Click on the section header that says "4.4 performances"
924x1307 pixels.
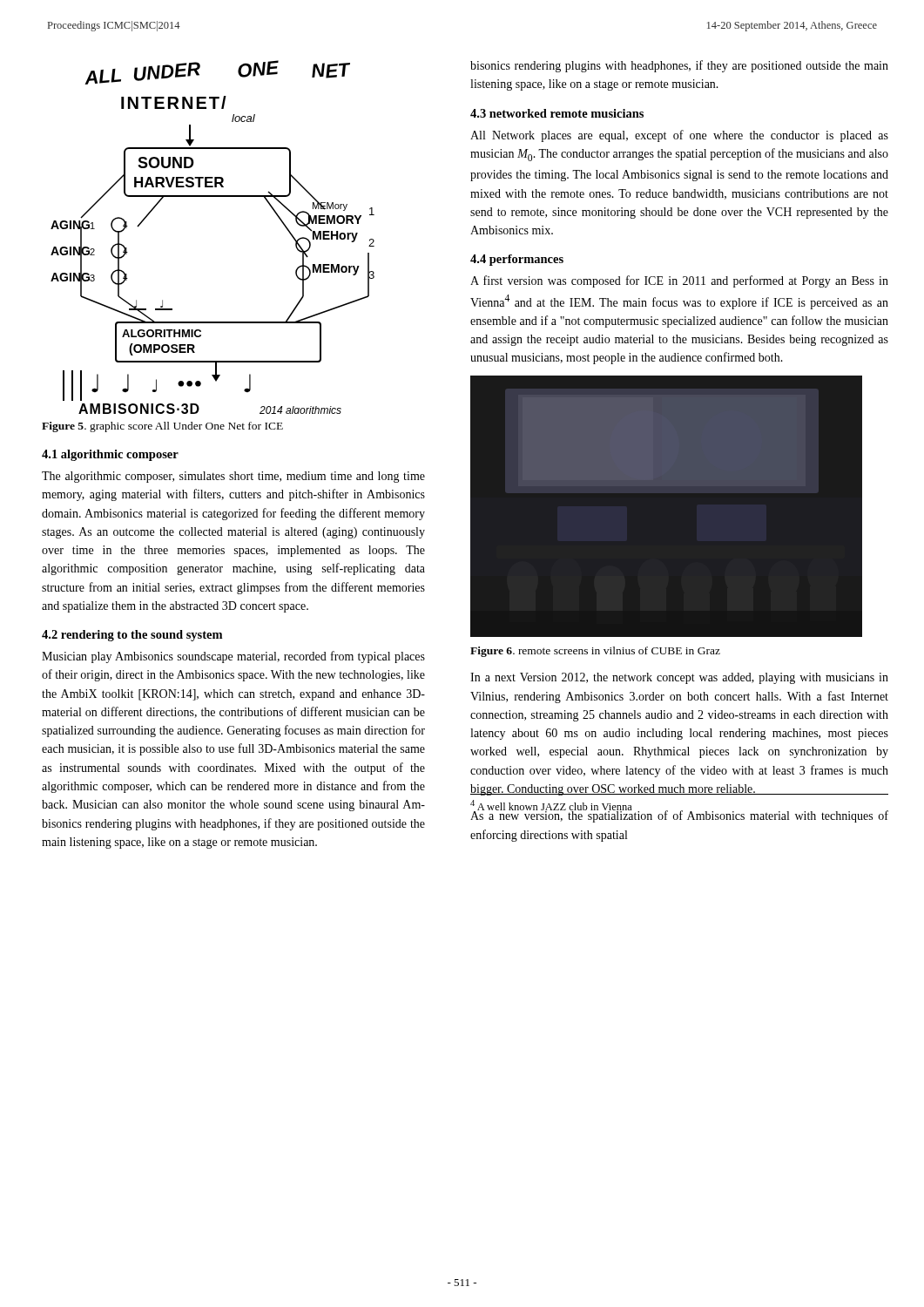coord(517,259)
